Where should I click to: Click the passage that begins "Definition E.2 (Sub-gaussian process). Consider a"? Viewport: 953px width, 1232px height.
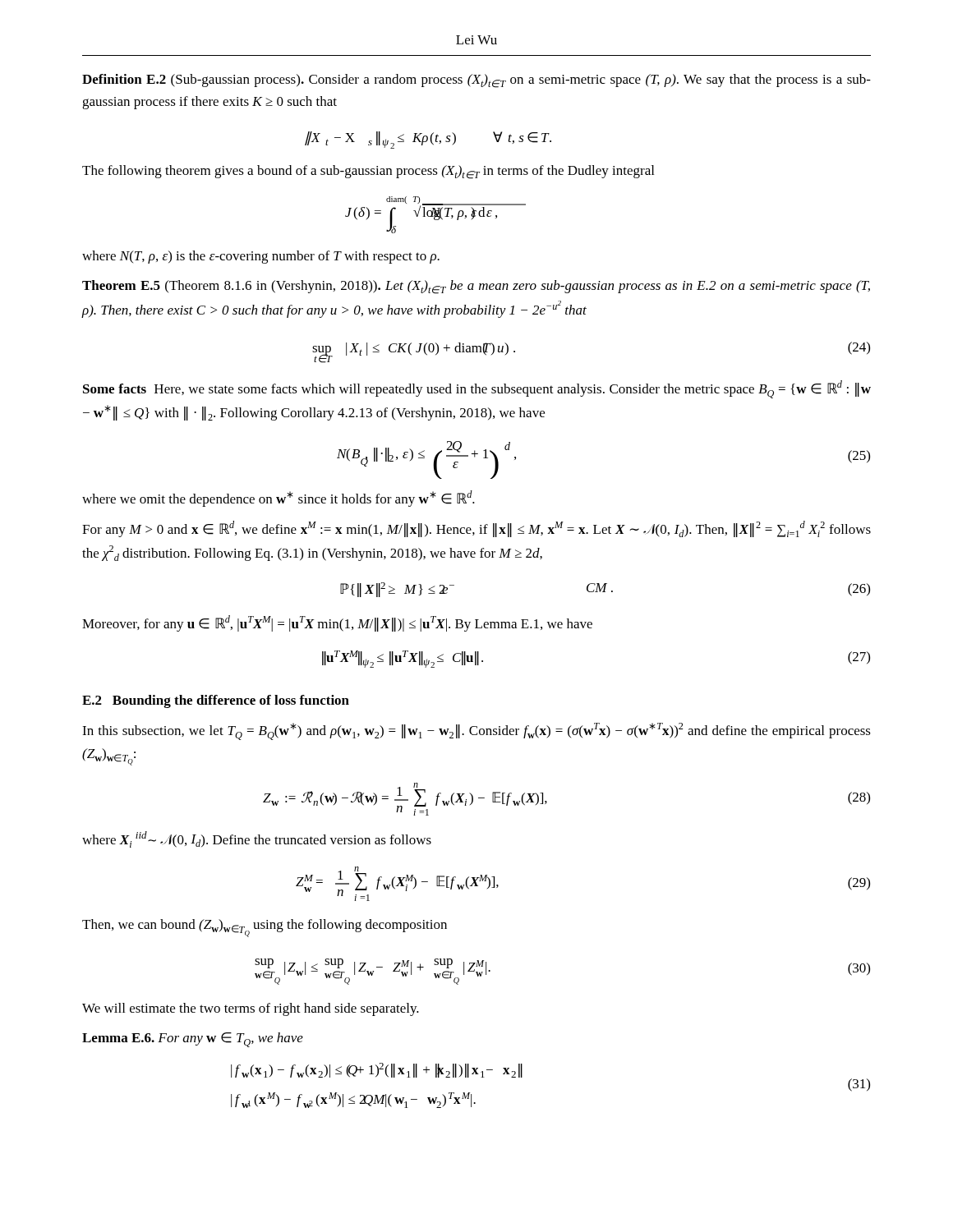(476, 90)
